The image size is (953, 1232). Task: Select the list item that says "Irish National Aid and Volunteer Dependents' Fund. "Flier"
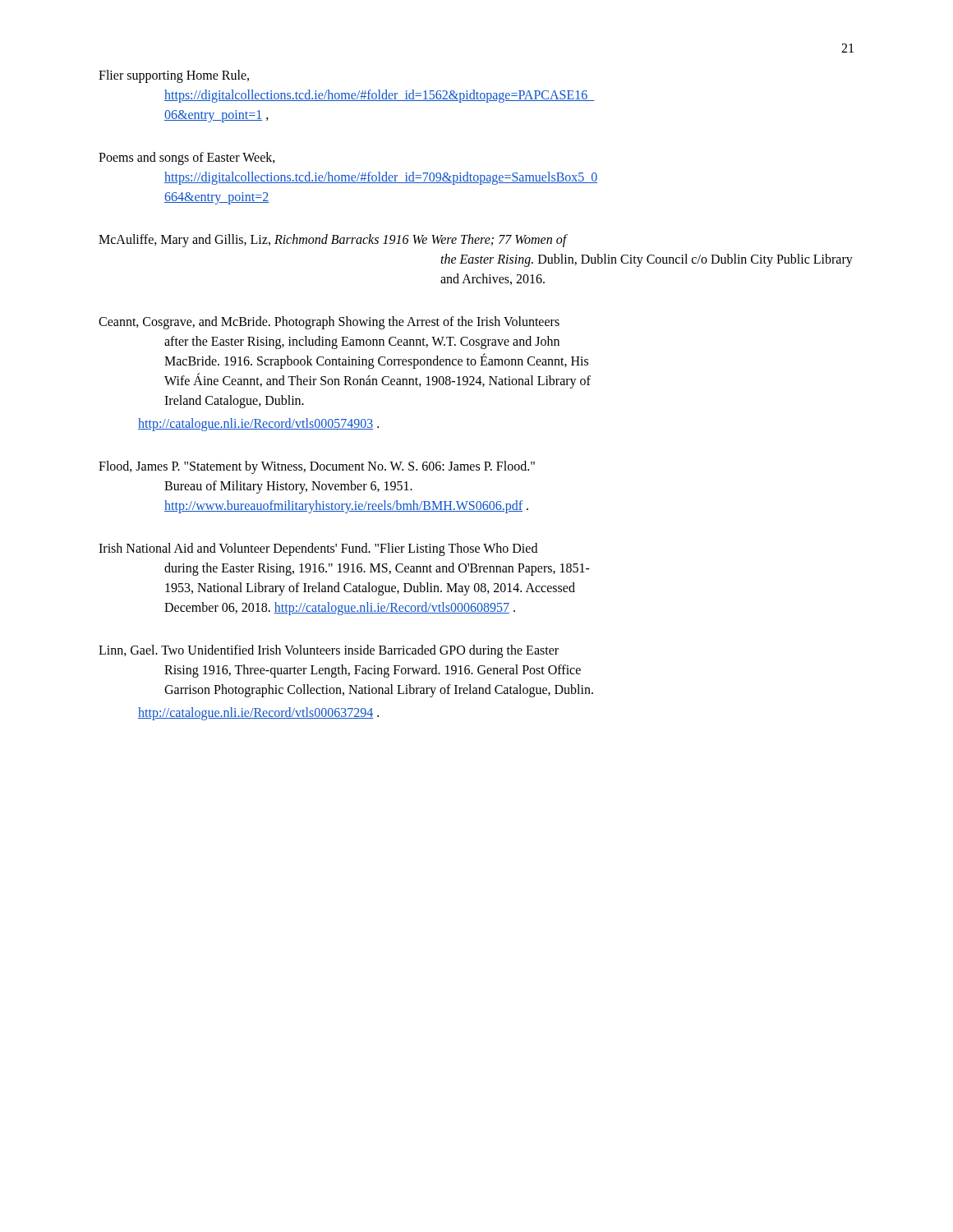point(476,578)
